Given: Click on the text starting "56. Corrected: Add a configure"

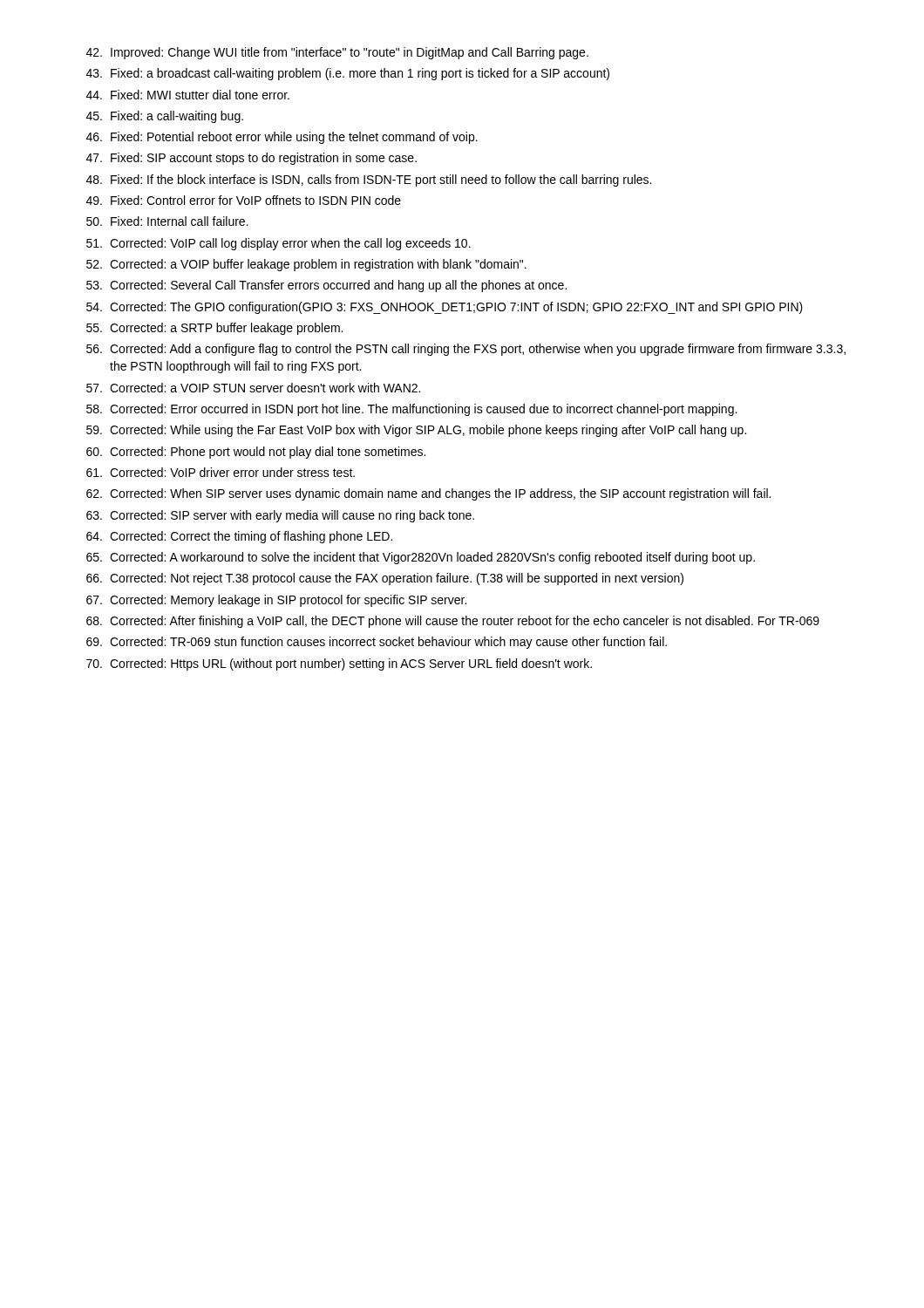Looking at the screenshot, I should [462, 358].
